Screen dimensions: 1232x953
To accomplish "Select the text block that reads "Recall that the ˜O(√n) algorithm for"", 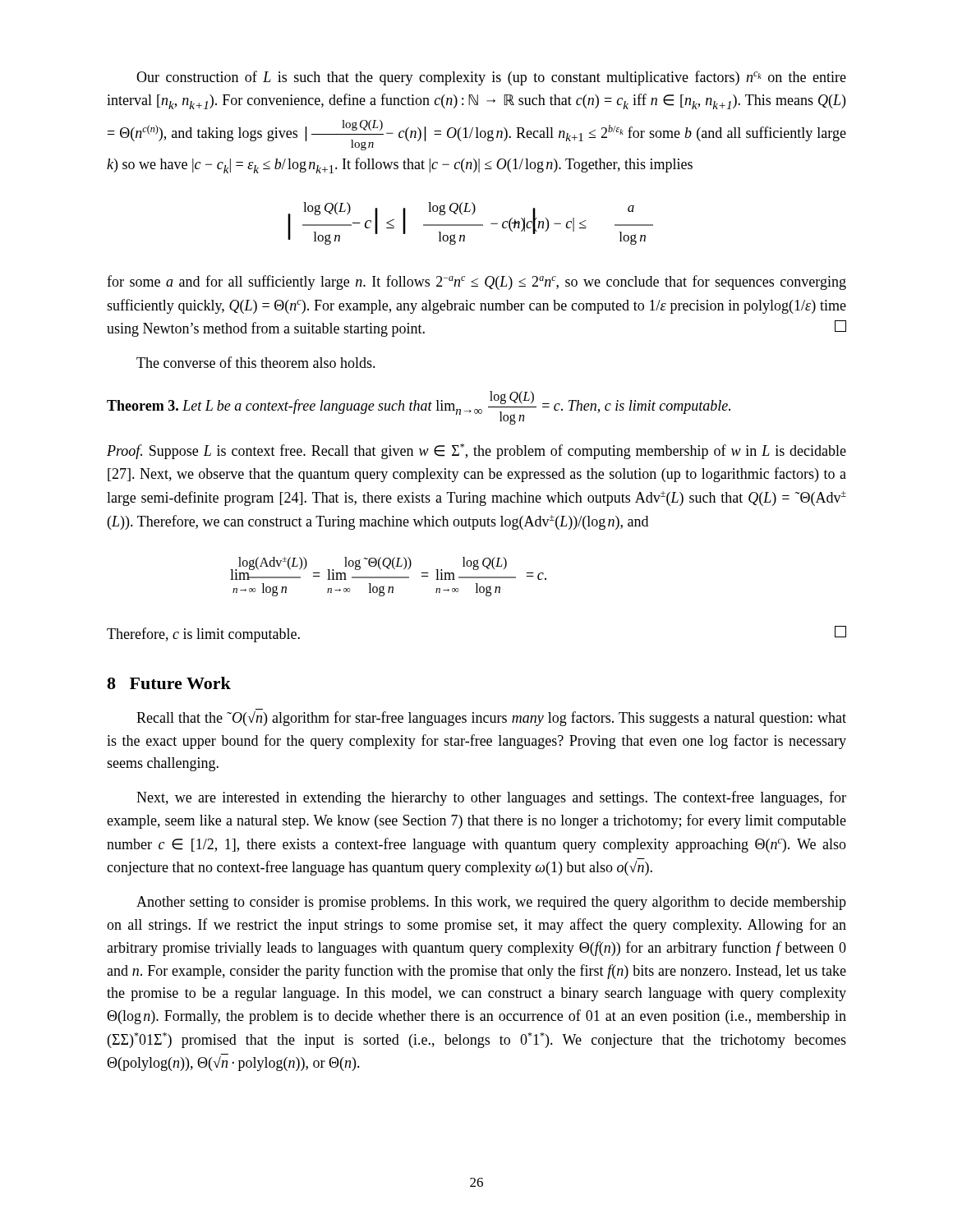I will tap(476, 740).
